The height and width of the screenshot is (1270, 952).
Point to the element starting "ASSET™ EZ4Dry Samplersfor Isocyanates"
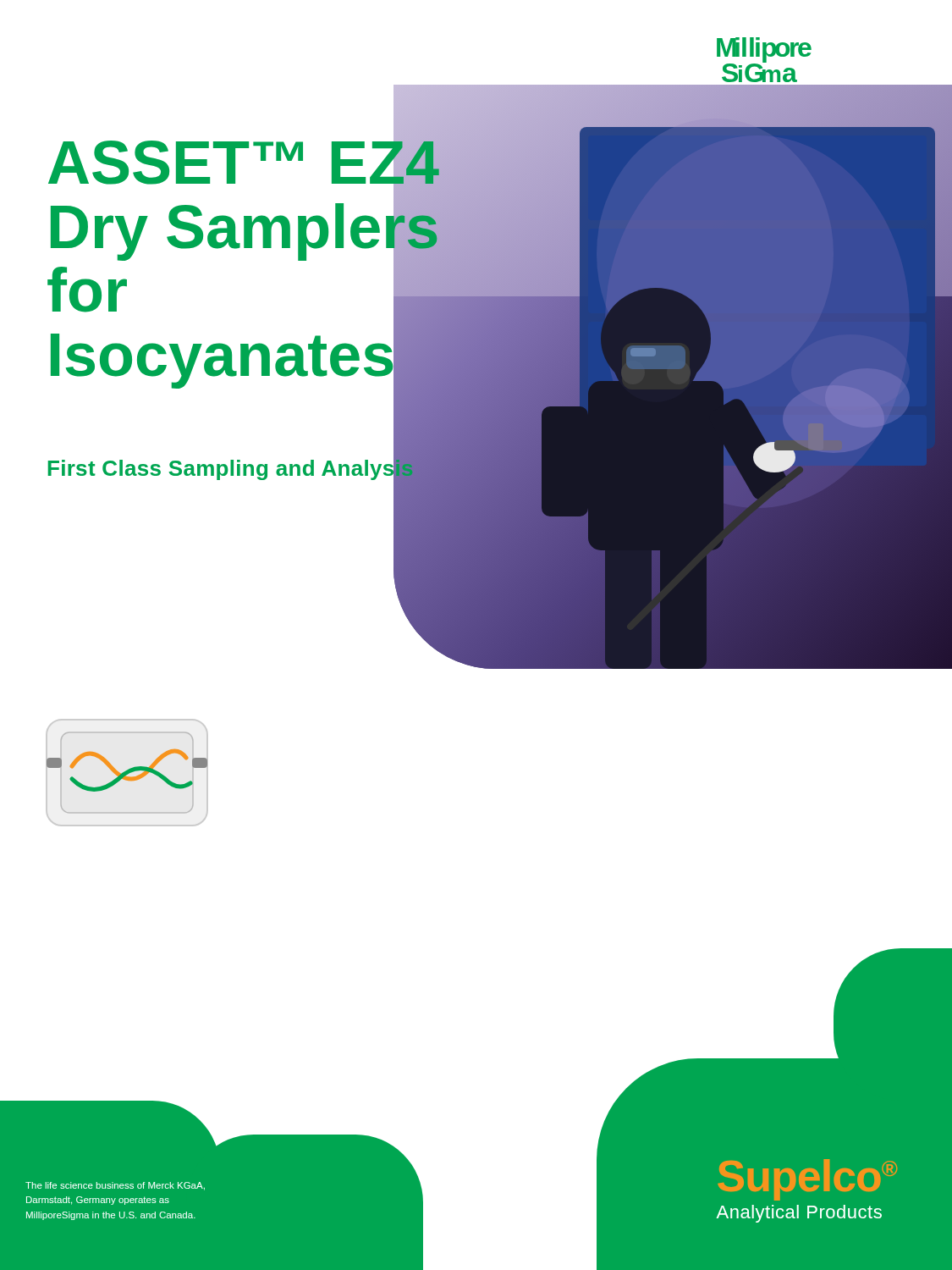[262, 259]
